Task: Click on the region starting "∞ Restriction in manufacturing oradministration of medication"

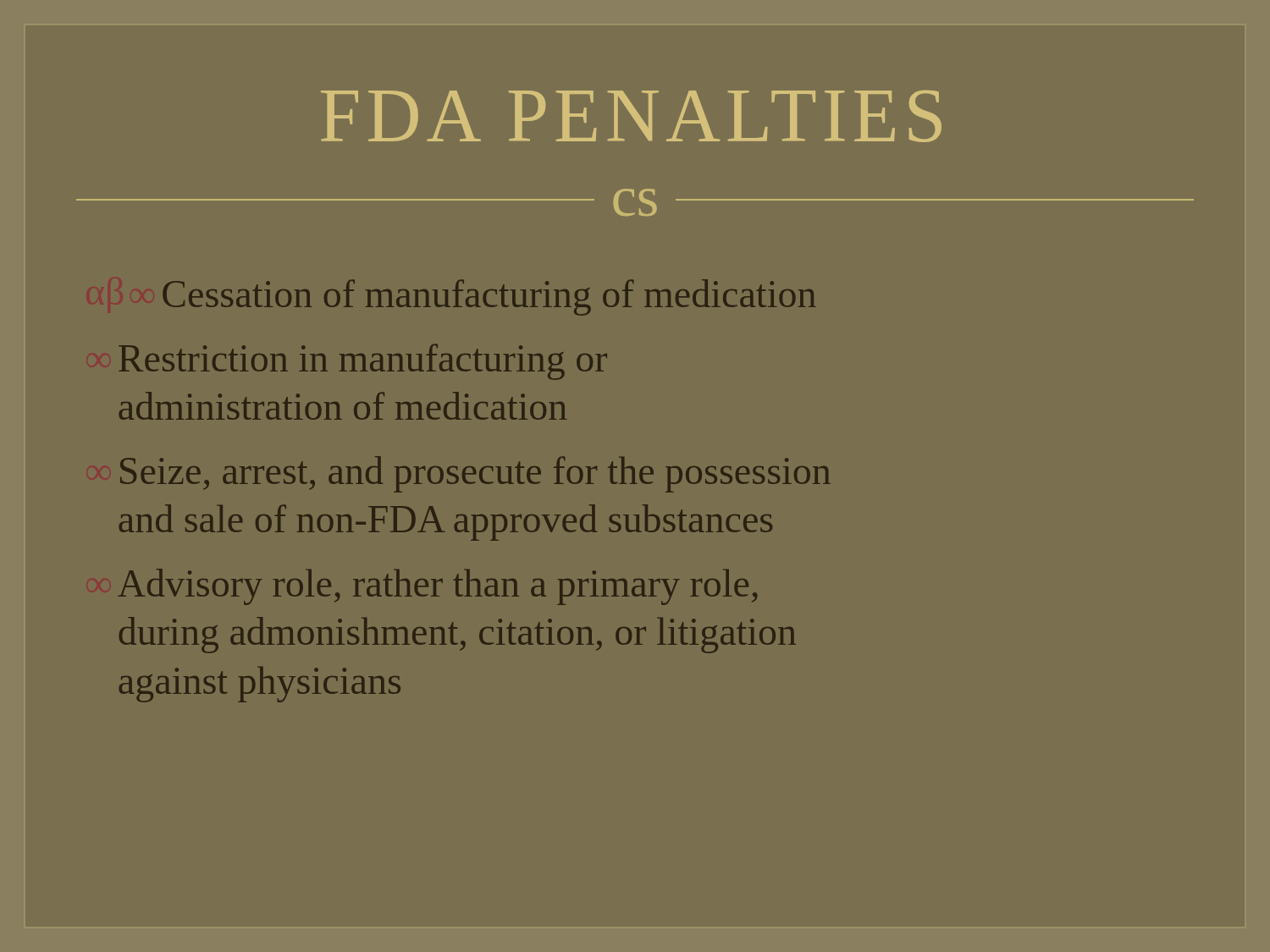Action: [x=346, y=383]
